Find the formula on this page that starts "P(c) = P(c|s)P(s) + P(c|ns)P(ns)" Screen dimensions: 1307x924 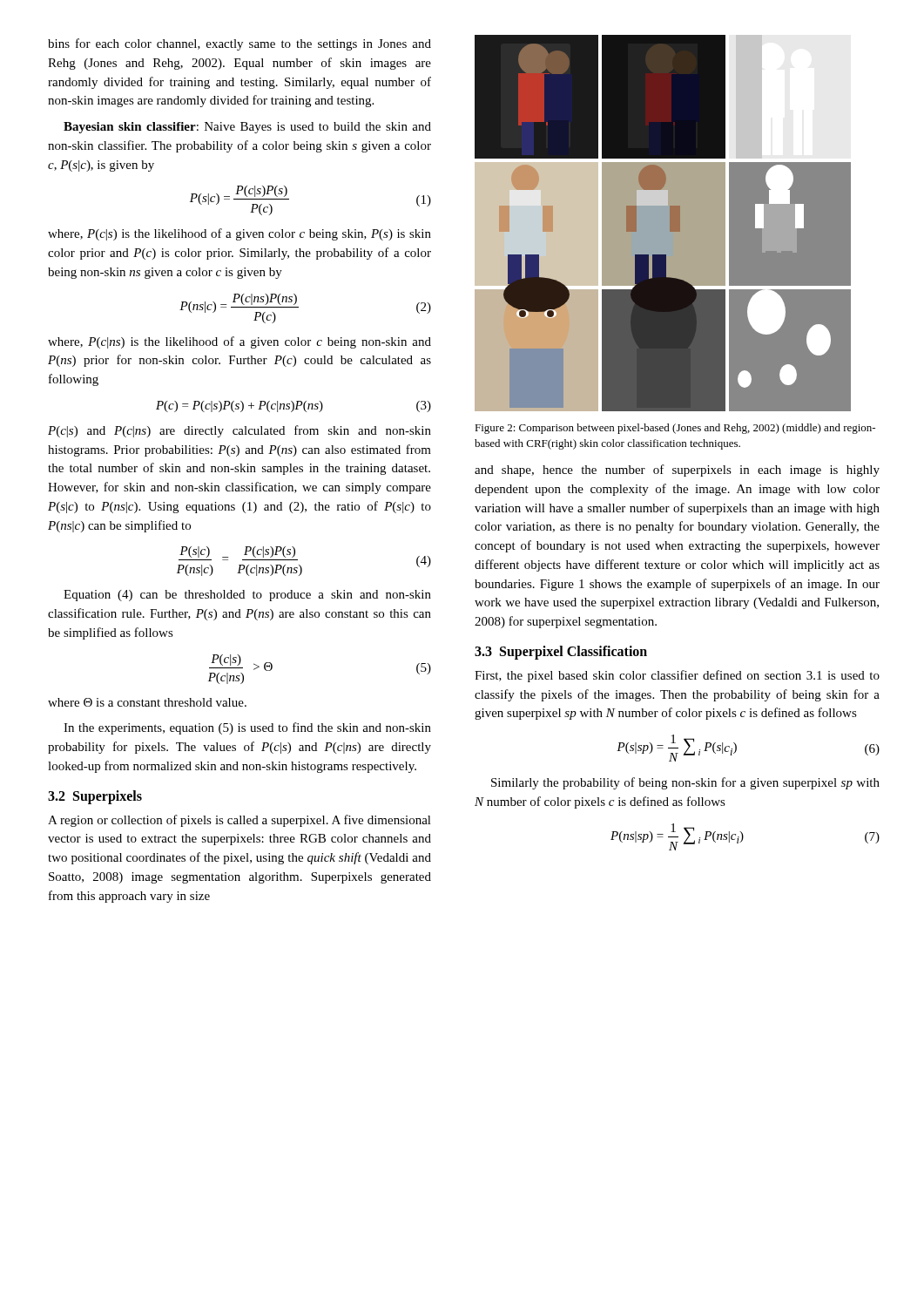(239, 405)
